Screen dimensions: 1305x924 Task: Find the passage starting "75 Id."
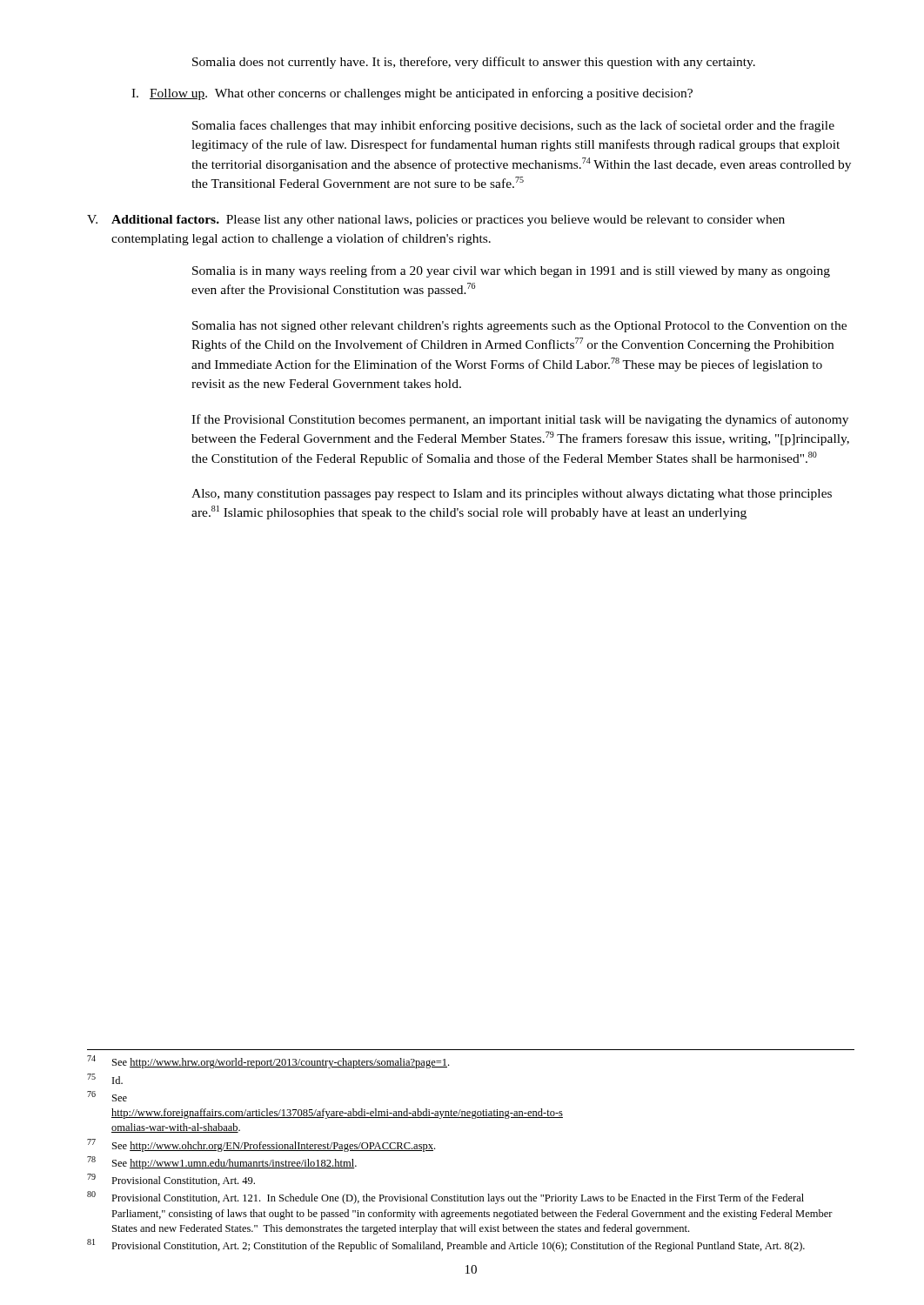click(x=116, y=1079)
